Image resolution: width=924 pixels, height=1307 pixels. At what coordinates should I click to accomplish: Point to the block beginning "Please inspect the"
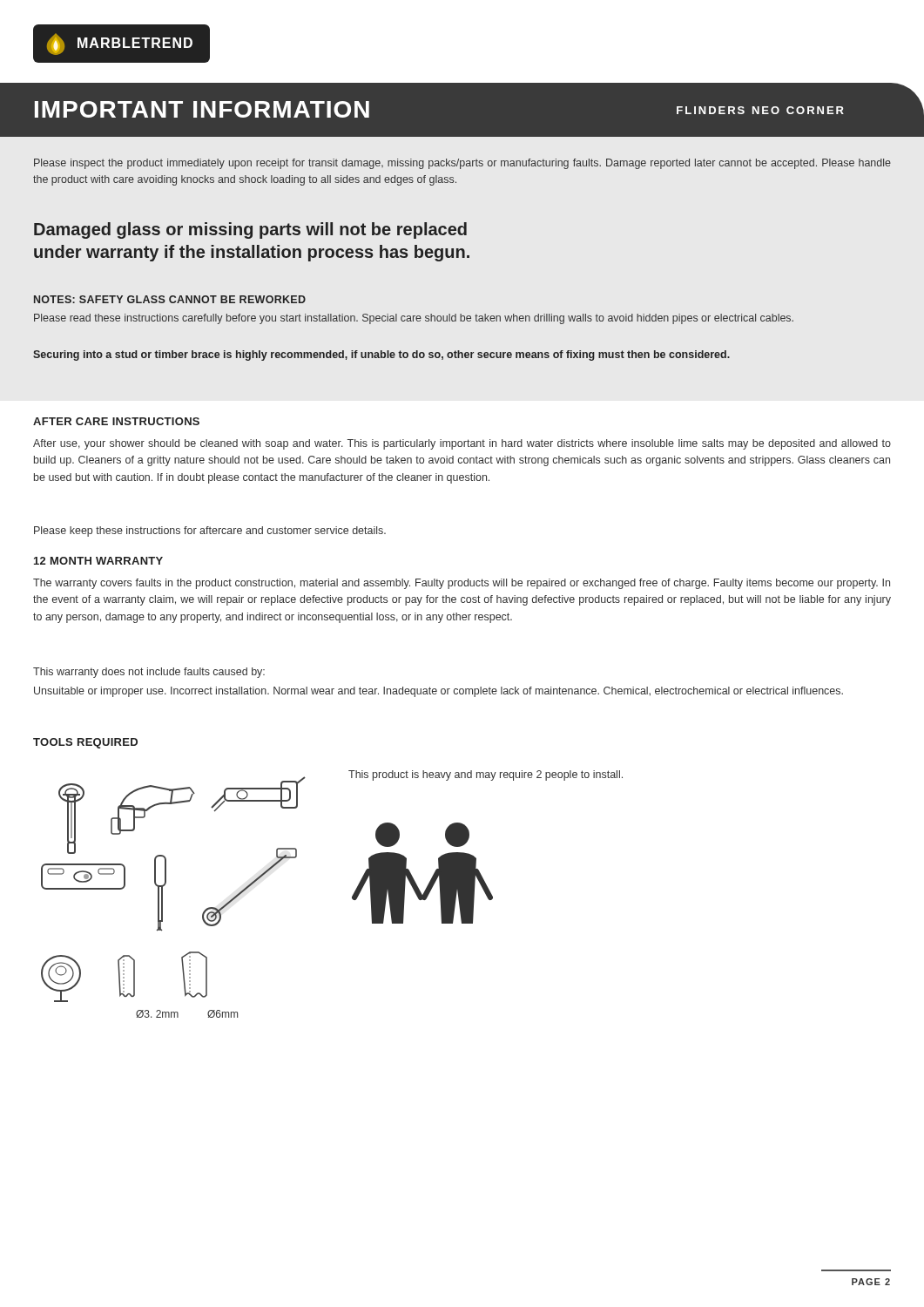point(462,172)
